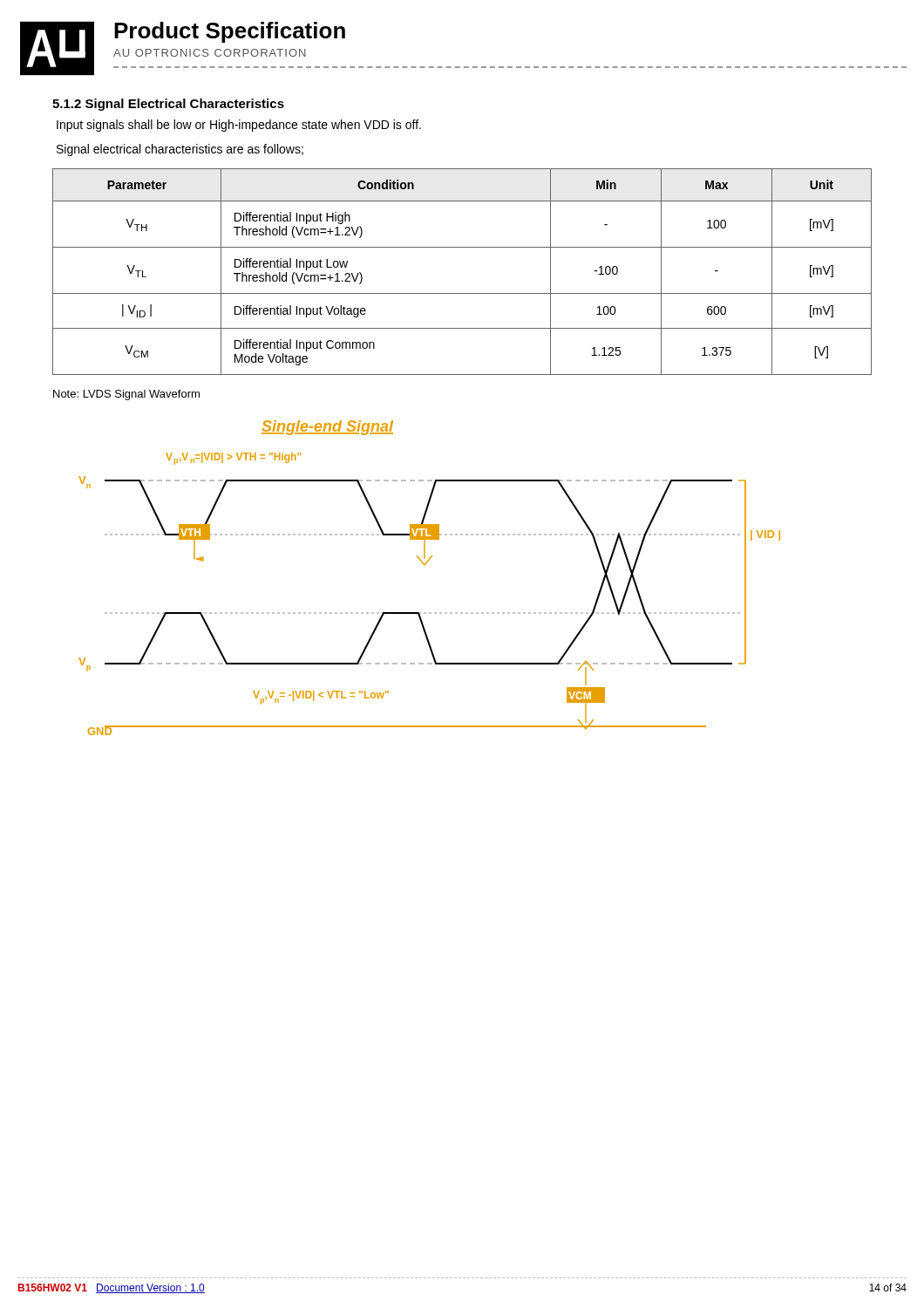Select the engineering diagram
924x1308 pixels.
pyautogui.click(x=432, y=597)
